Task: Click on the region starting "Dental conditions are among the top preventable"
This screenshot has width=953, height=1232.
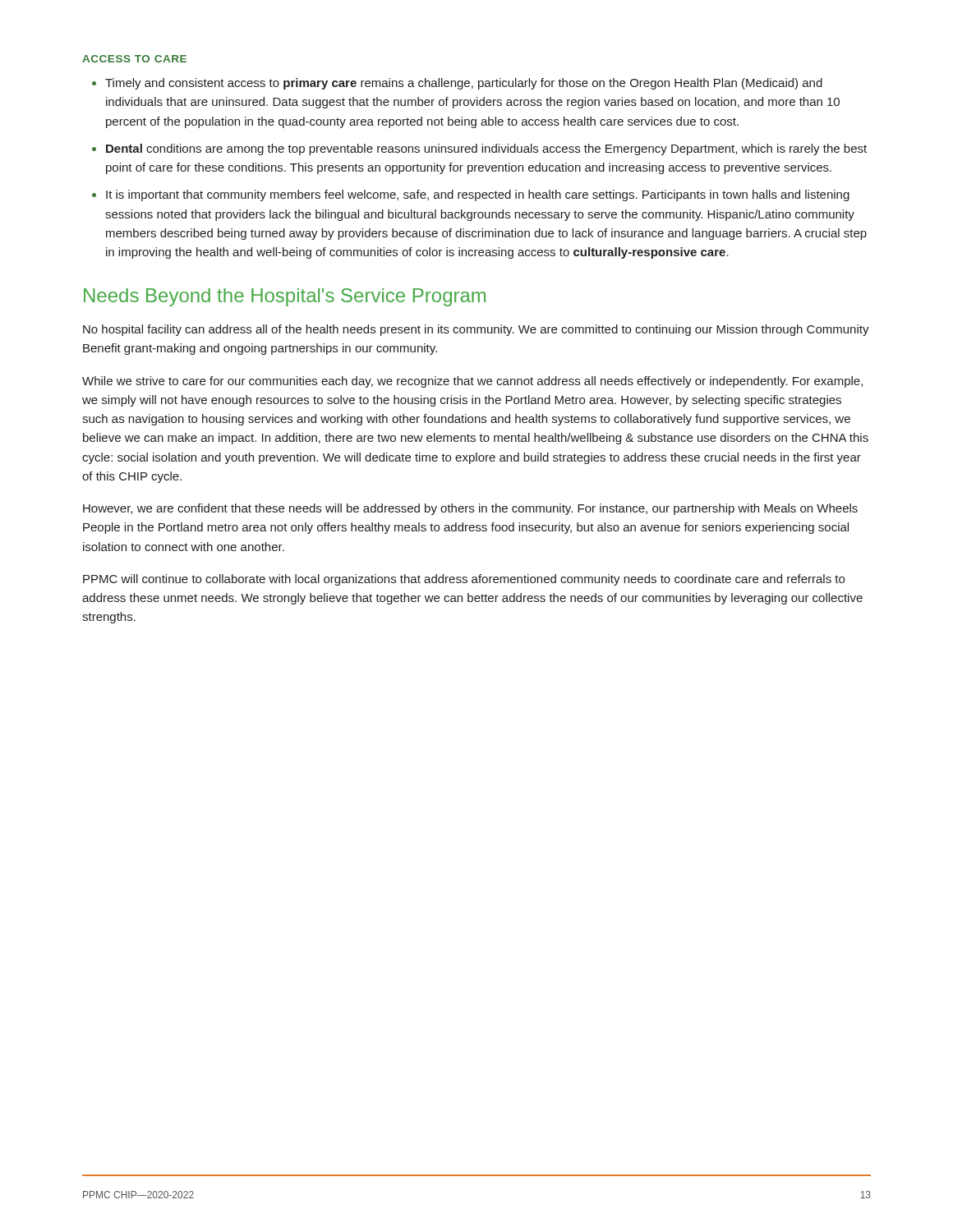Action: 486,158
